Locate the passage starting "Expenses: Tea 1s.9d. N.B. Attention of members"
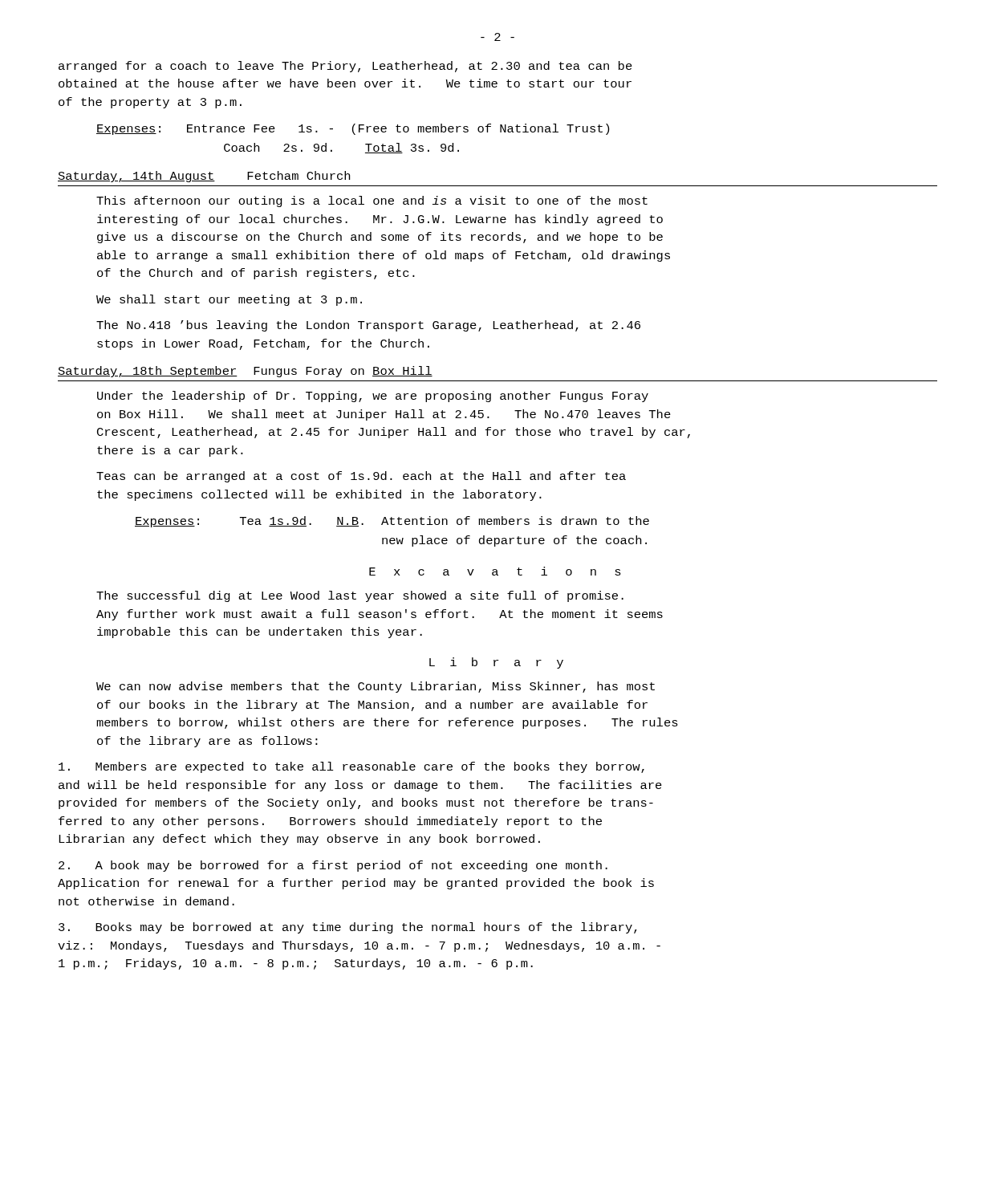 (392, 531)
